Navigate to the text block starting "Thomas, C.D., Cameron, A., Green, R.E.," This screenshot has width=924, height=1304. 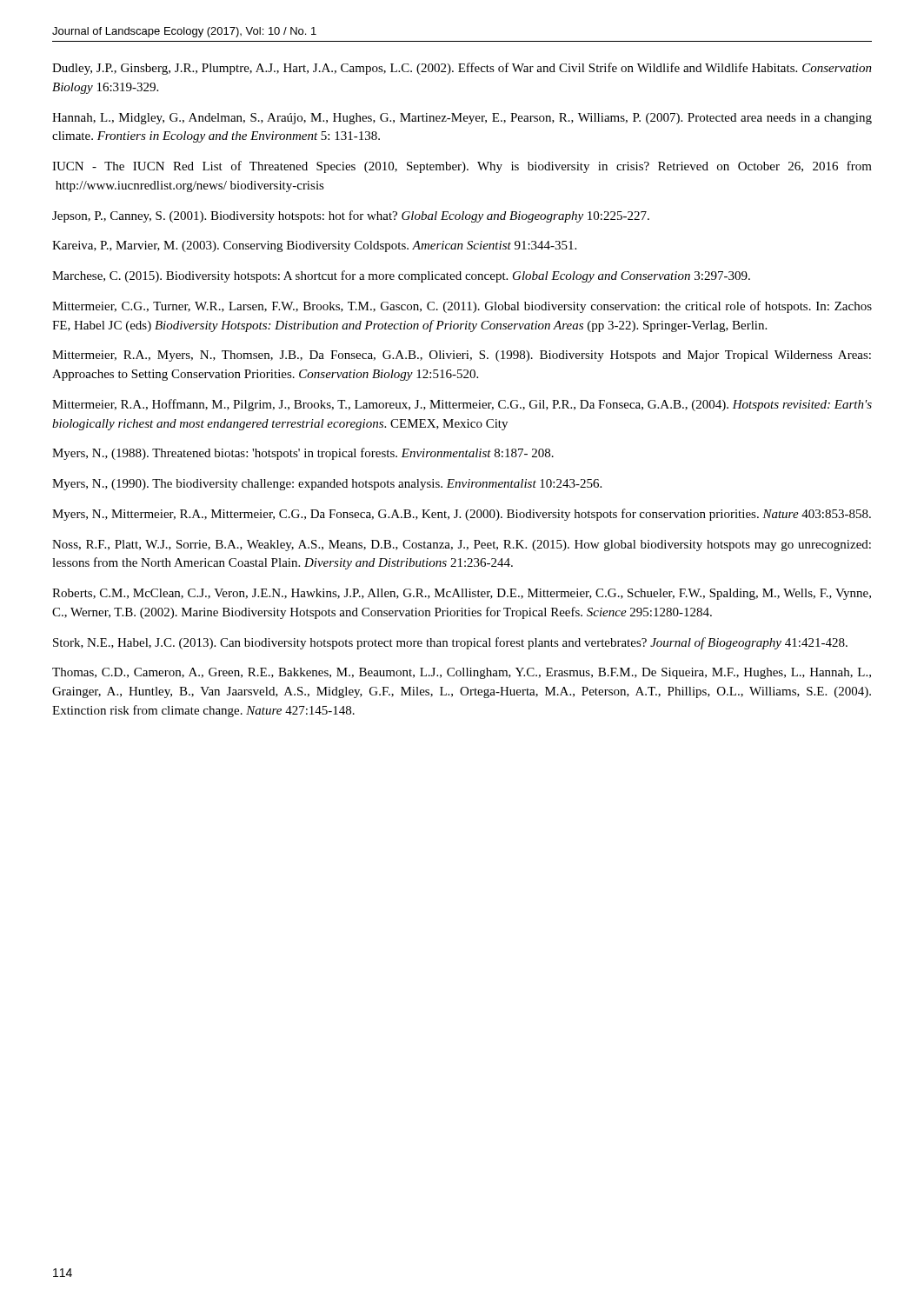coord(462,691)
